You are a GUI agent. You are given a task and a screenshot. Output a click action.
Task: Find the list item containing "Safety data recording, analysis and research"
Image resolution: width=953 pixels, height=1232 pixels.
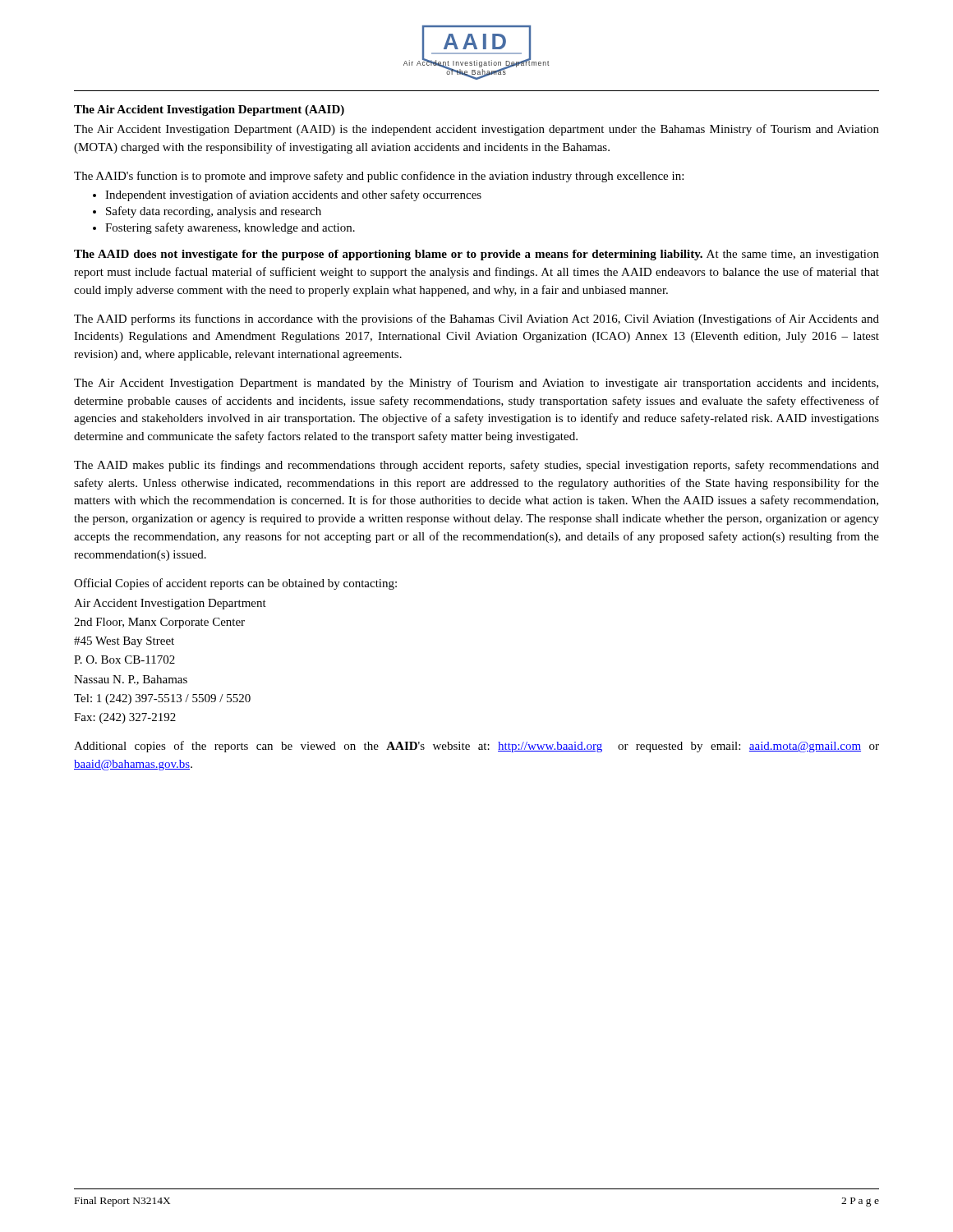tap(207, 212)
